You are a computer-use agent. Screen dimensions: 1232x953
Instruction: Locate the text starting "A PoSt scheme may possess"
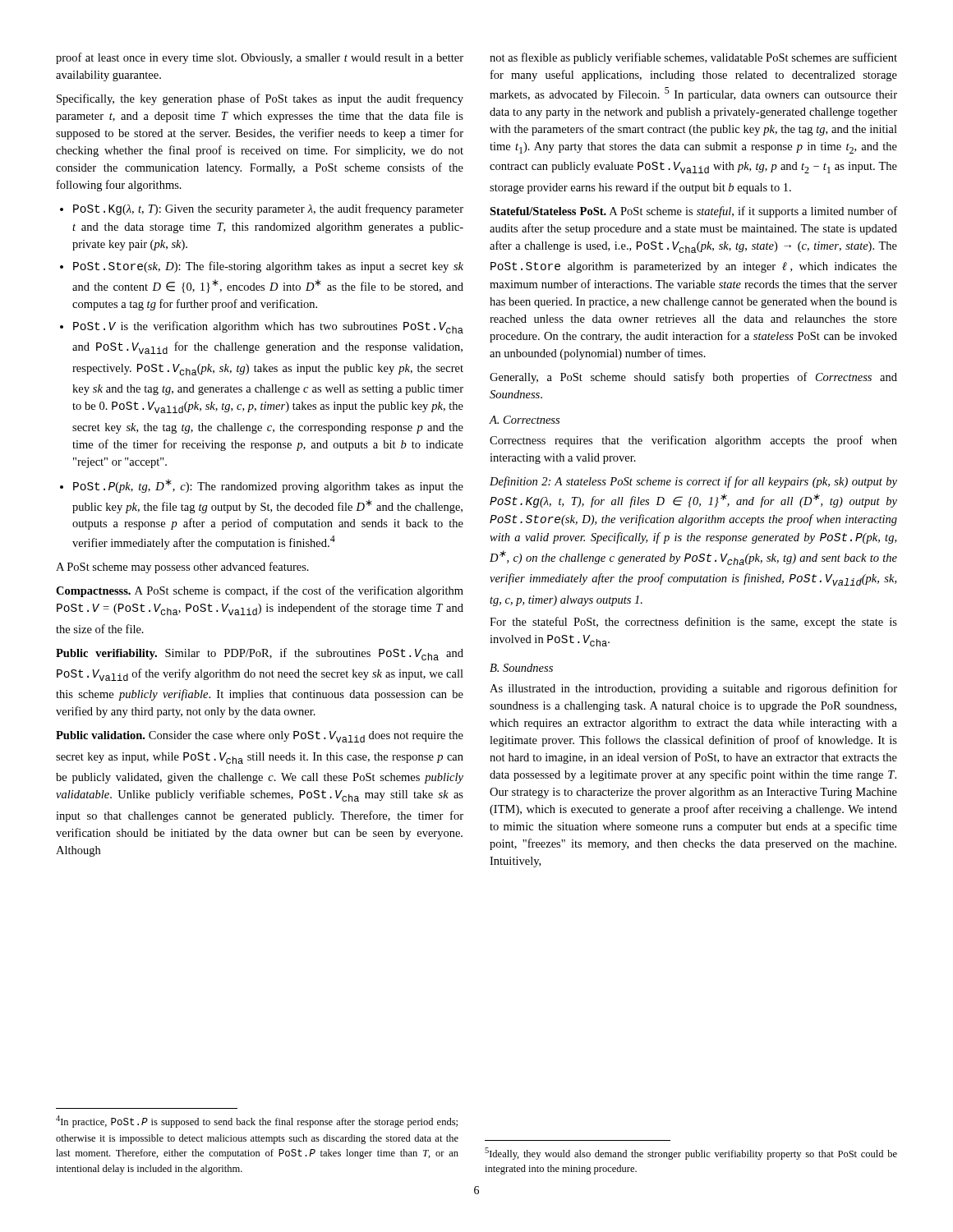tap(260, 709)
